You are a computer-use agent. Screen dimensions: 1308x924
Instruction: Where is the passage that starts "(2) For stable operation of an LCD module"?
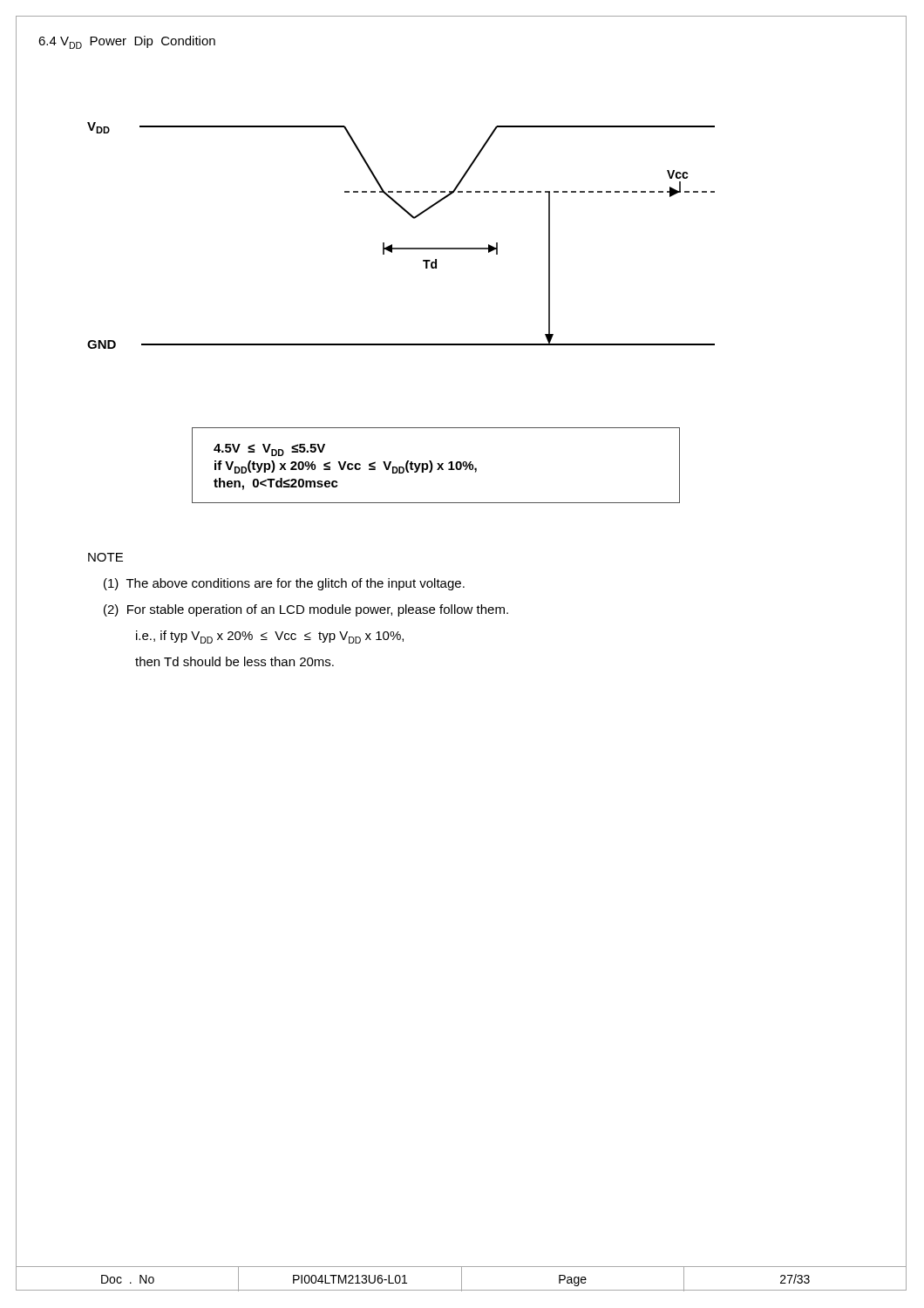[306, 609]
